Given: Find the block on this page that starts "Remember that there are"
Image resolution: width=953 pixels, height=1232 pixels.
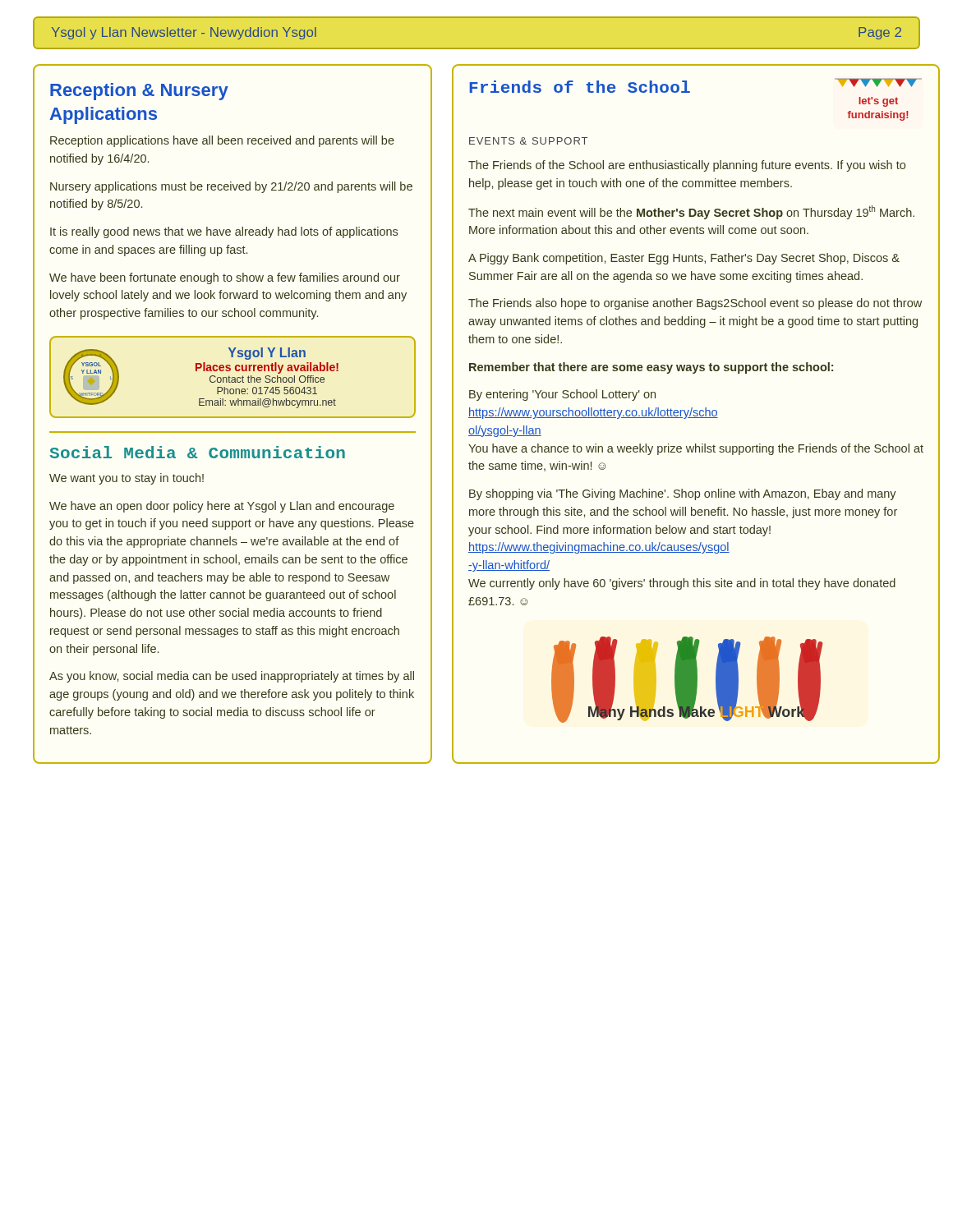Looking at the screenshot, I should pyautogui.click(x=651, y=367).
